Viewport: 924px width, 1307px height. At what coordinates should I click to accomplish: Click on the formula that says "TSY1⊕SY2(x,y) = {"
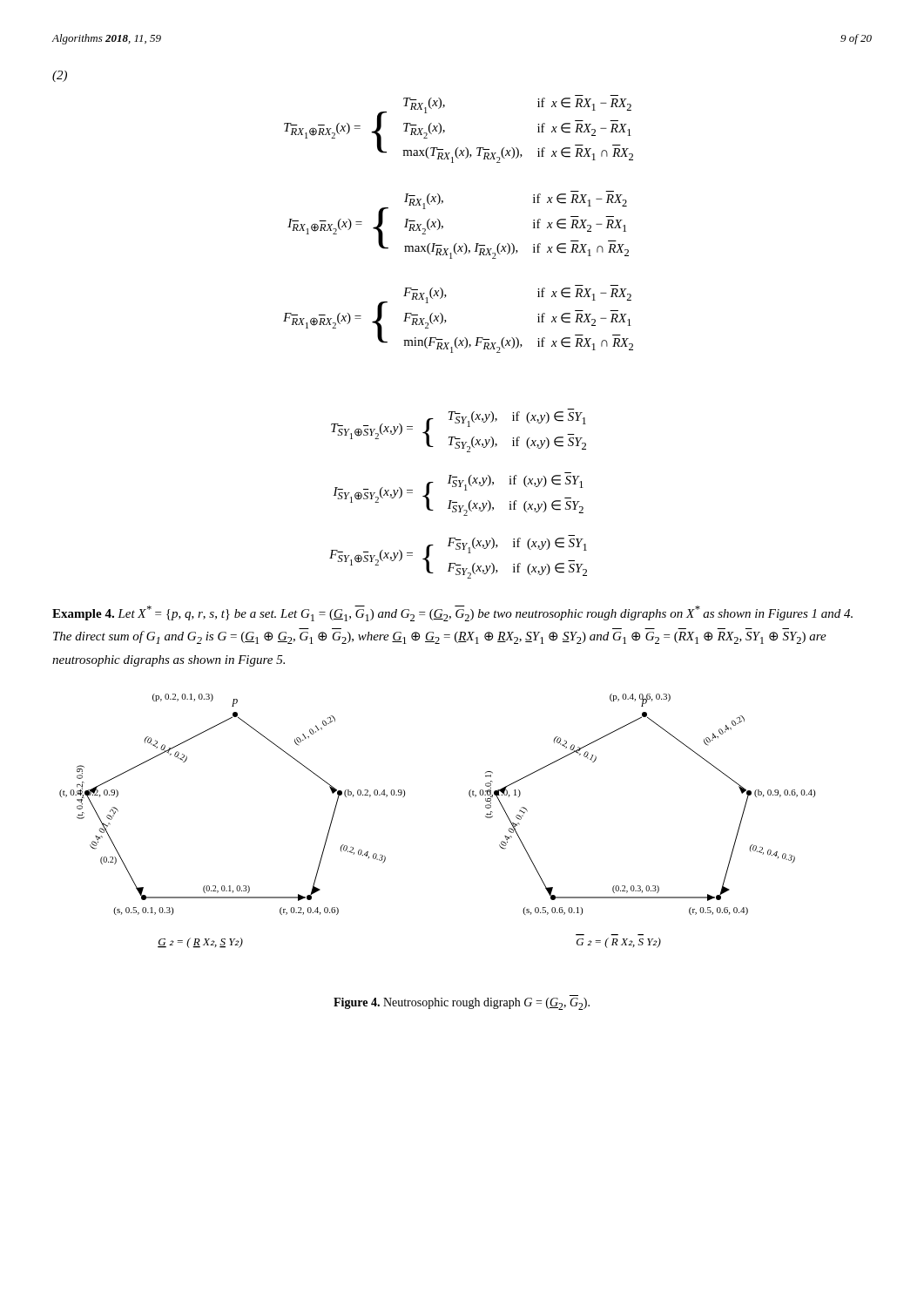462,431
